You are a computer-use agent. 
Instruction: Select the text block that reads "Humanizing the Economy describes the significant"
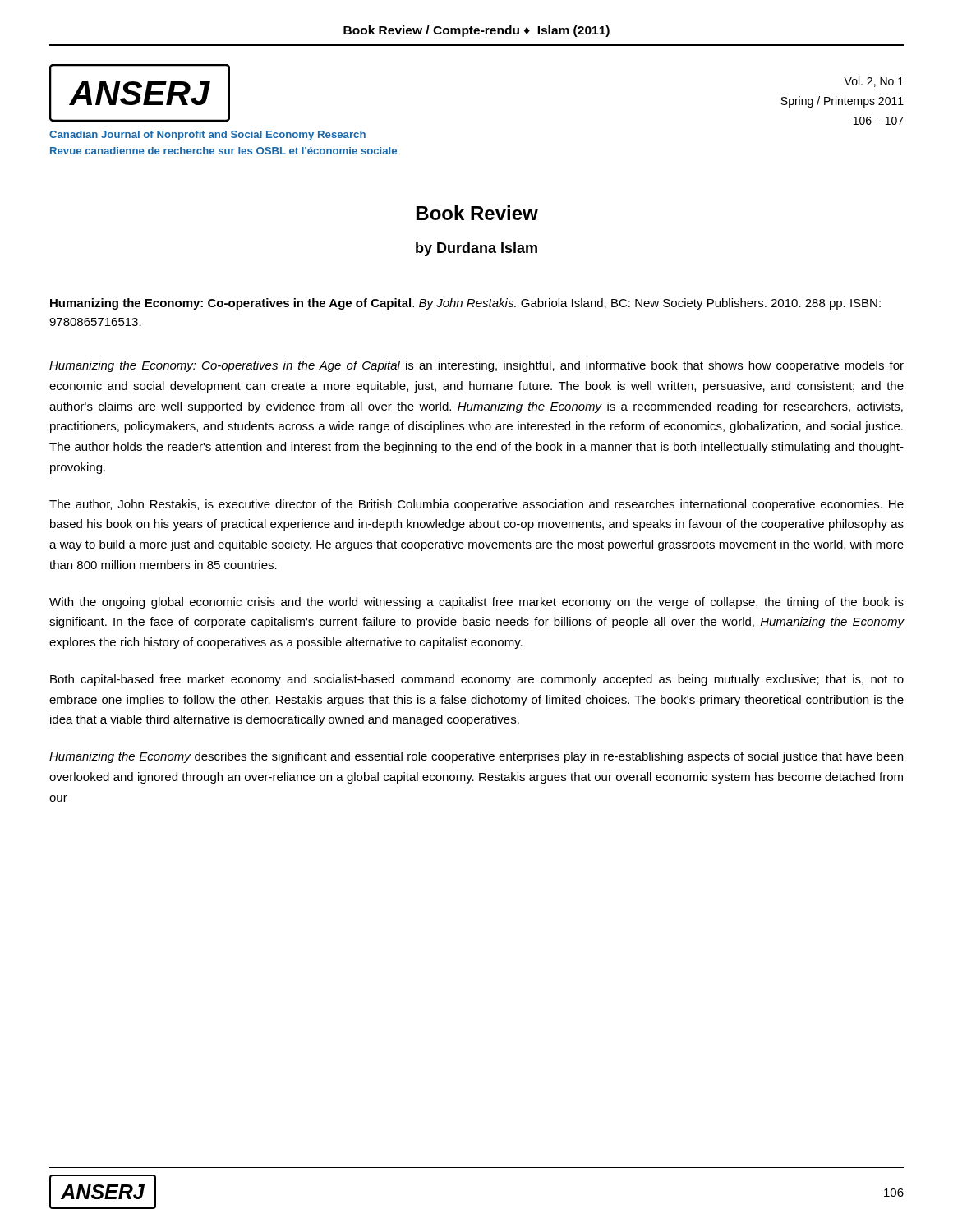tap(476, 776)
